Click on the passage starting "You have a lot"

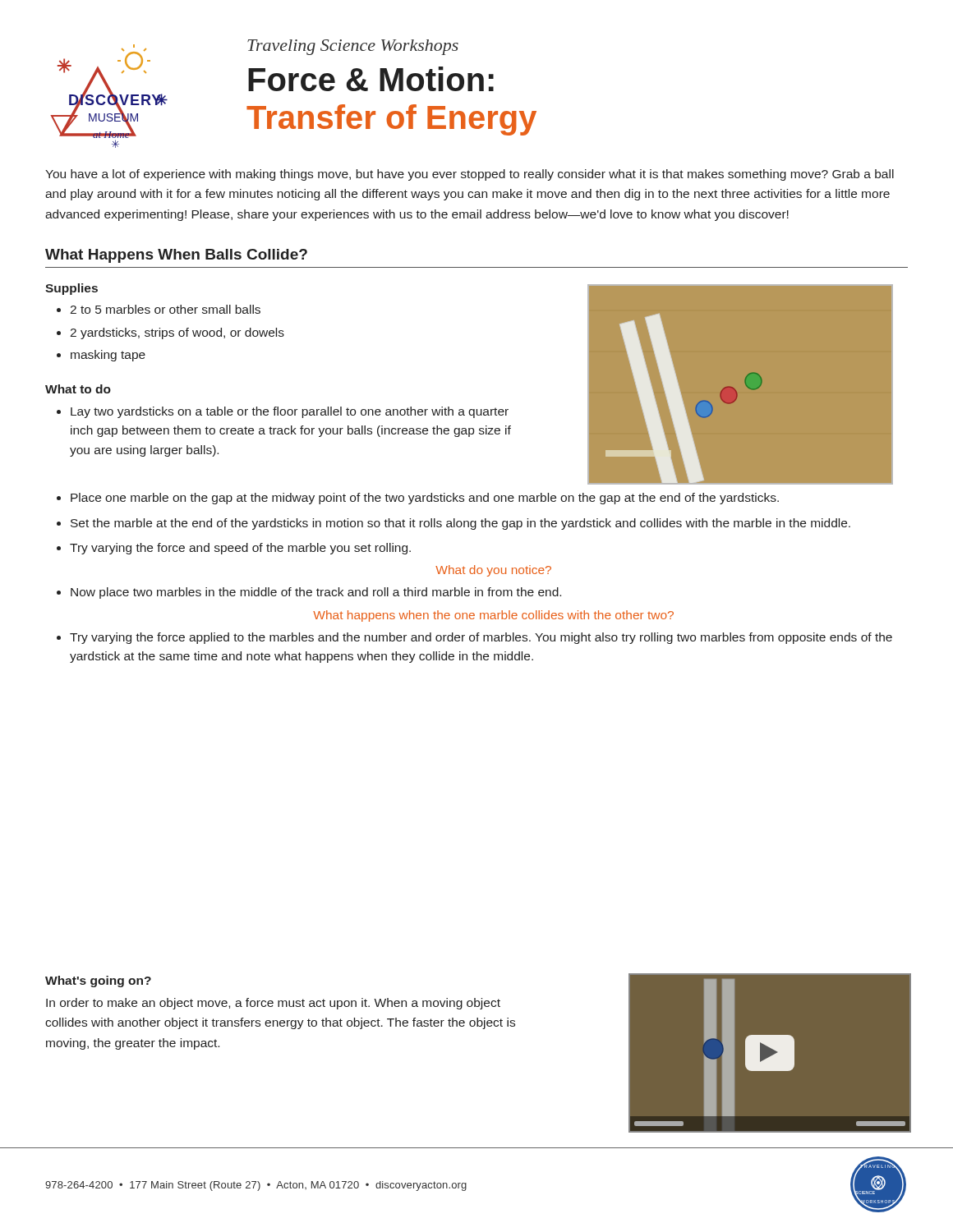tap(470, 194)
